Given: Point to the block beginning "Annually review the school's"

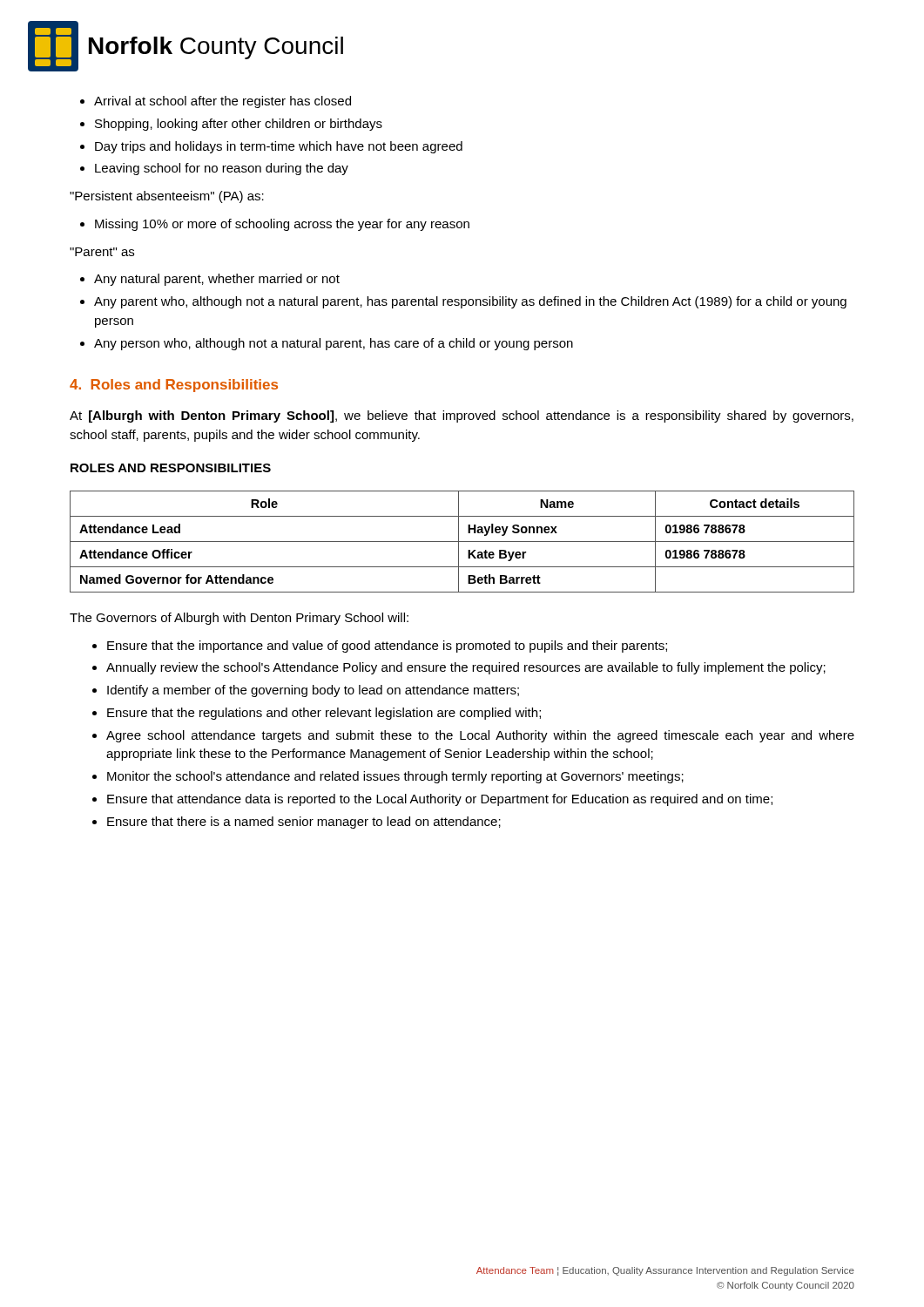Looking at the screenshot, I should pyautogui.click(x=462, y=668).
